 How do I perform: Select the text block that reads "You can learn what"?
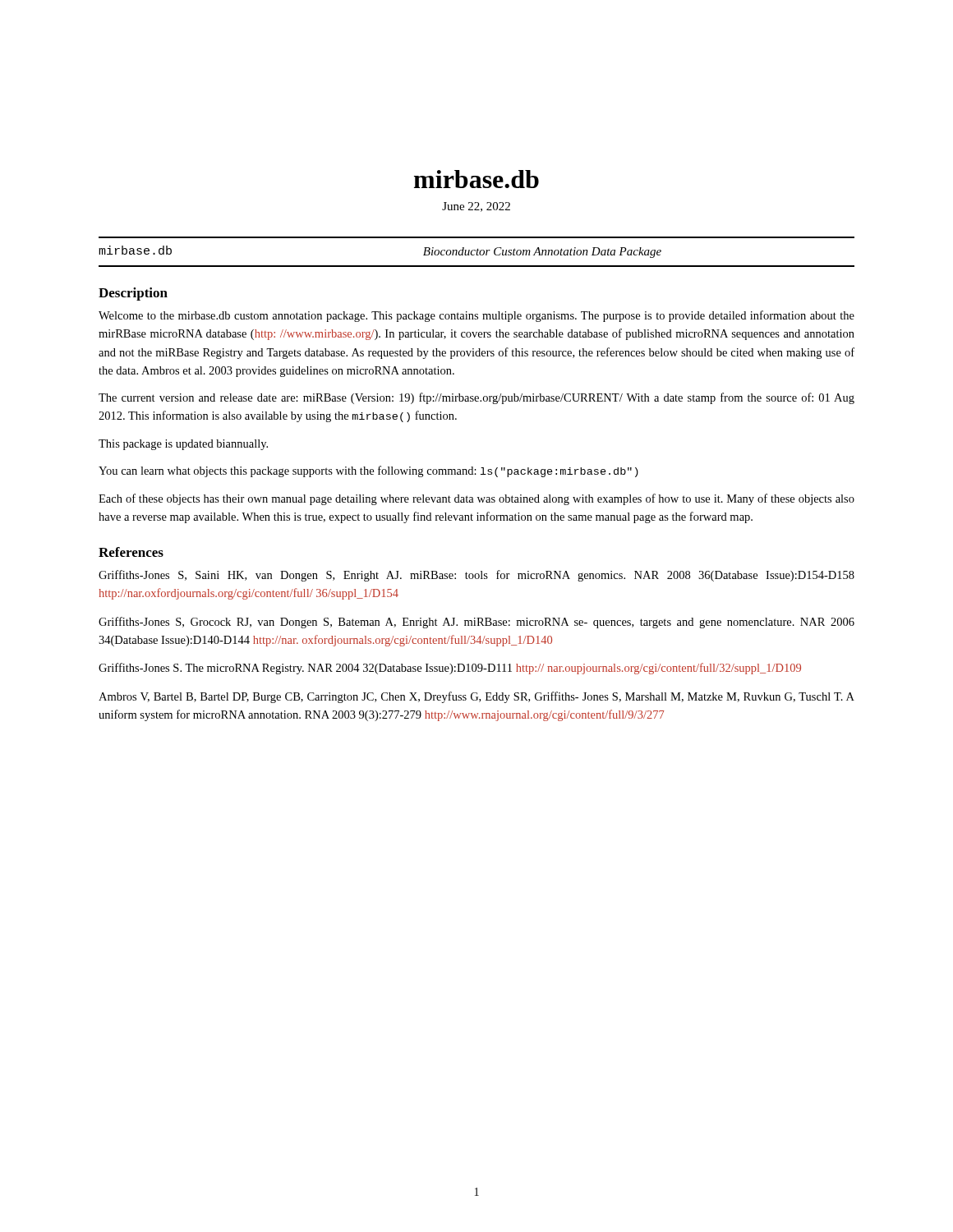[369, 471]
